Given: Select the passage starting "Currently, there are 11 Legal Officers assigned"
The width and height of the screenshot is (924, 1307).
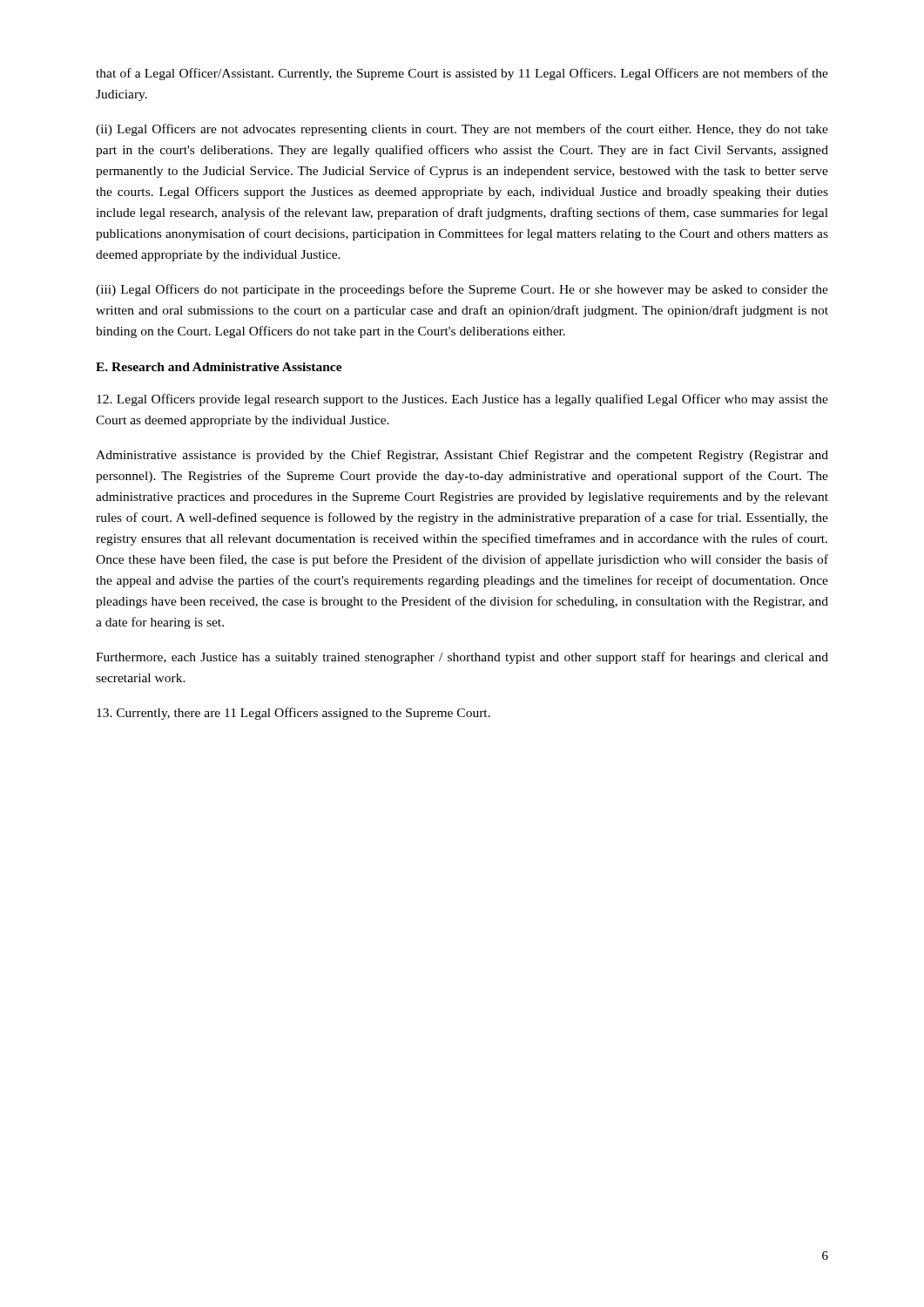Looking at the screenshot, I should pos(293,713).
